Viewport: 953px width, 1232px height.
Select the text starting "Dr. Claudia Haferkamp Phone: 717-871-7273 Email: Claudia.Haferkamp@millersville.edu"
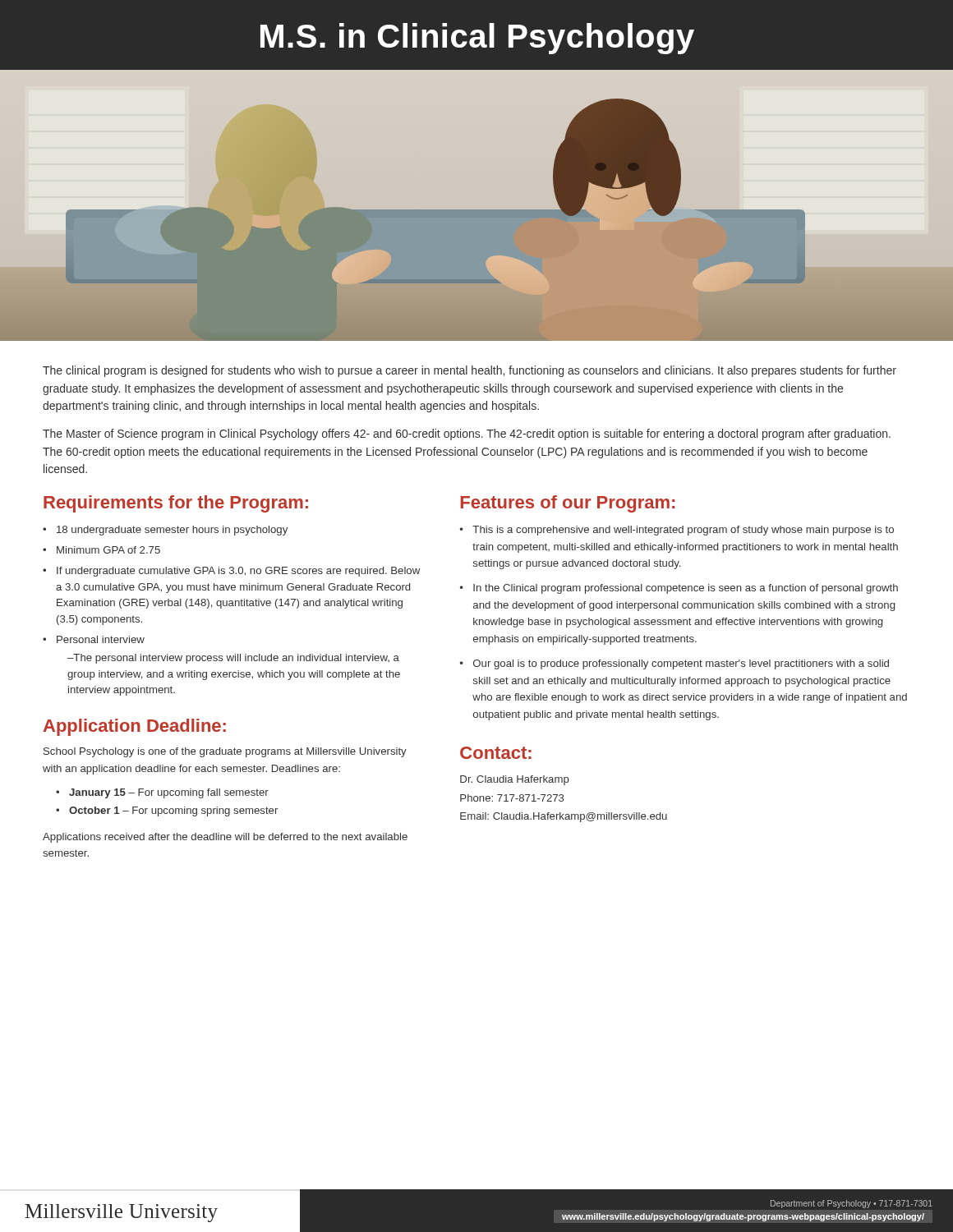pyautogui.click(x=564, y=798)
